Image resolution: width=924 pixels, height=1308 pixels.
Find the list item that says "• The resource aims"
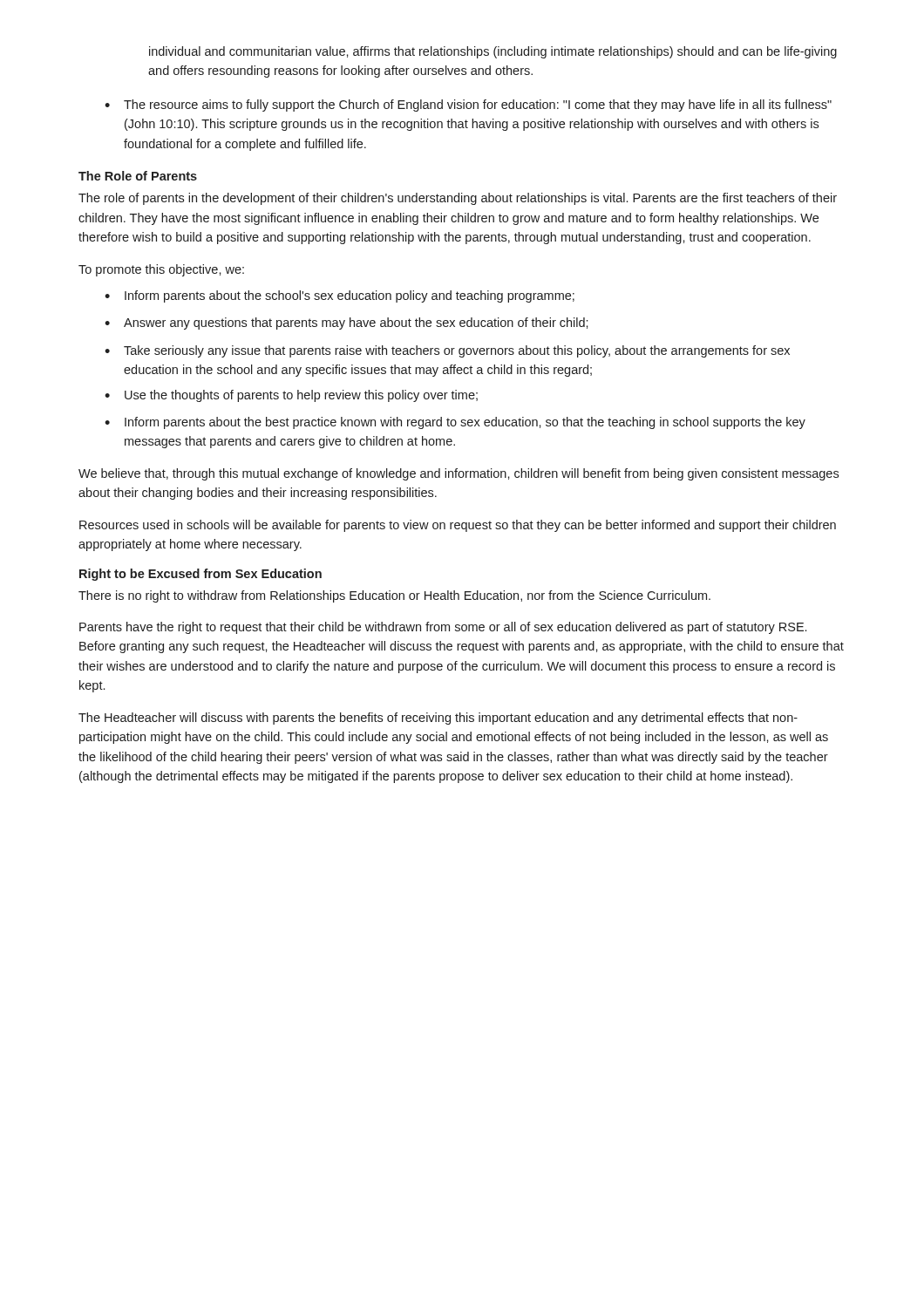coord(475,124)
